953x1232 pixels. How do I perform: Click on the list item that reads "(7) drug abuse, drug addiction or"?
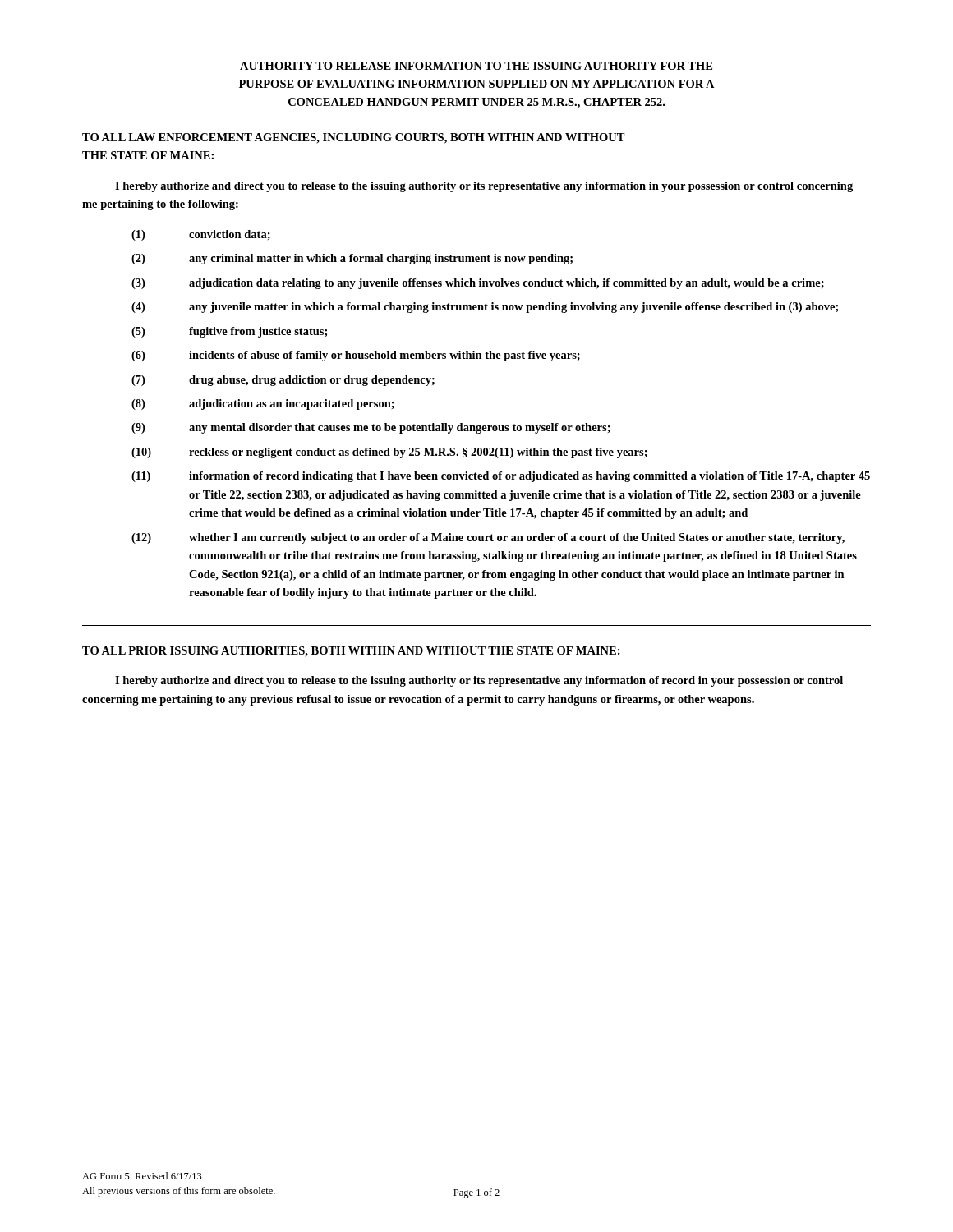pyautogui.click(x=283, y=381)
